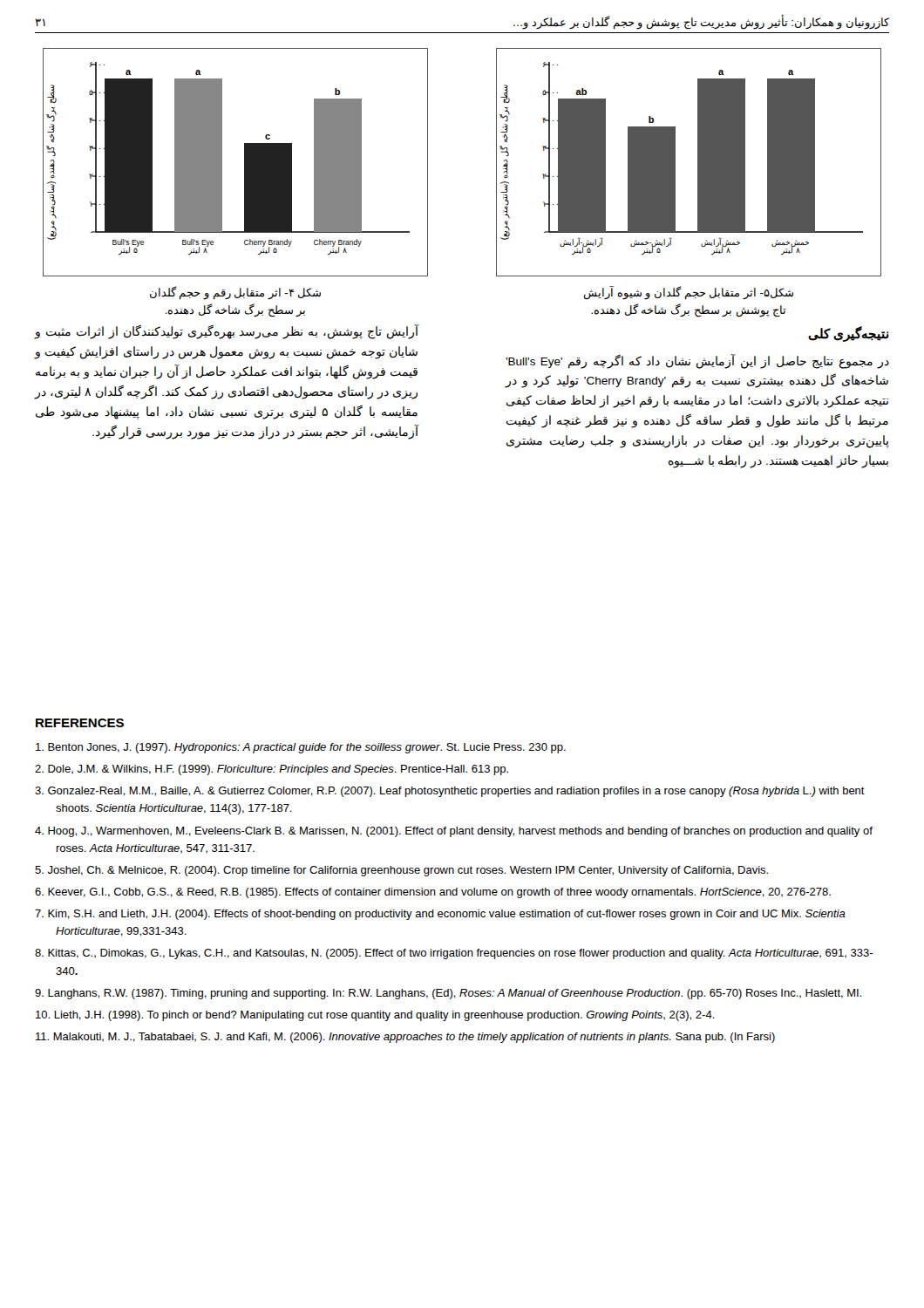Select the passage starting "11. Malakouti, M. J., Tabatabaei, S. J. and"
Screen dimensions: 1308x924
coord(405,1036)
